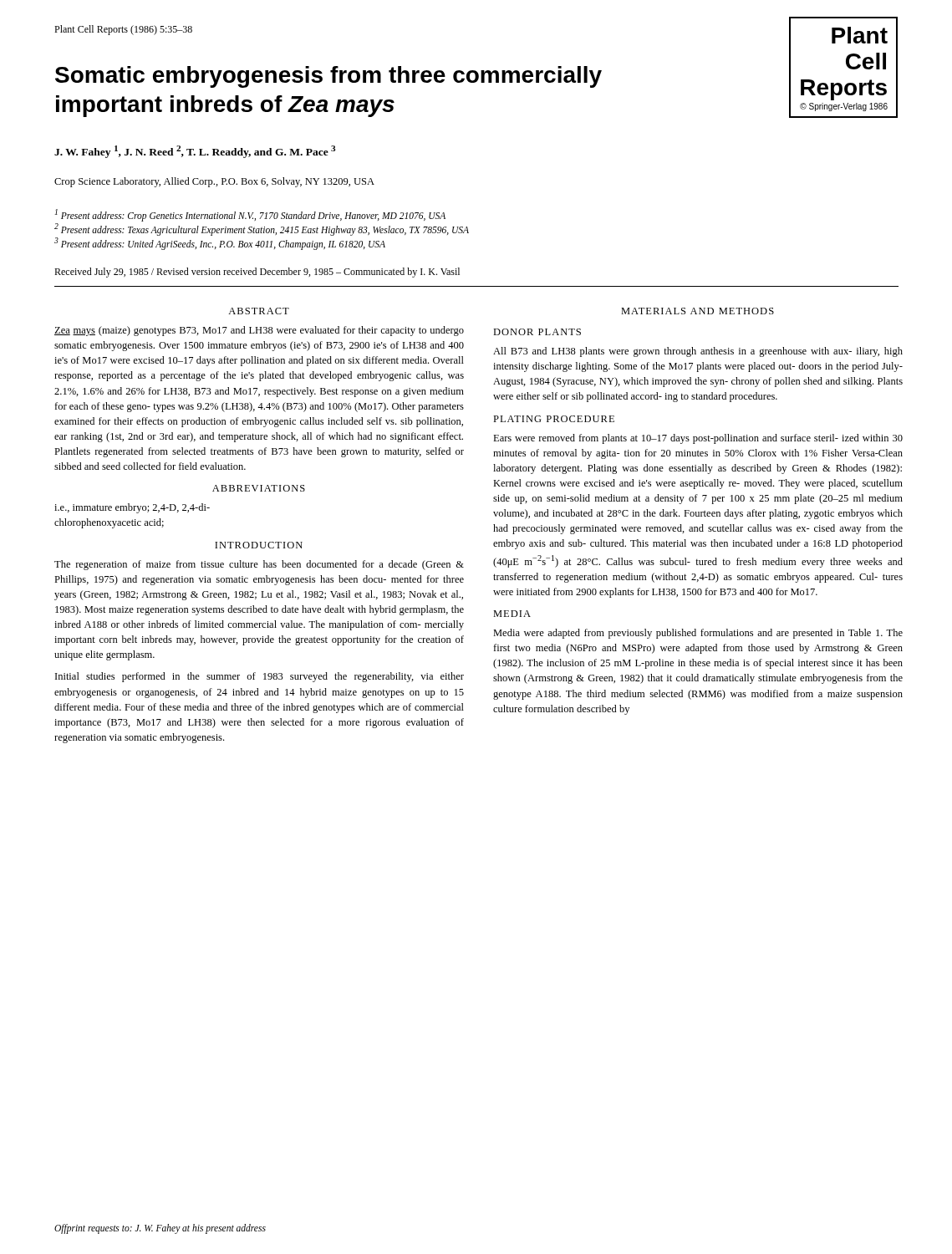Screen dimensions: 1254x952
Task: Point to the element starting "Crop Science Laboratory, Allied Corp., P.O. Box 6,"
Action: point(214,181)
